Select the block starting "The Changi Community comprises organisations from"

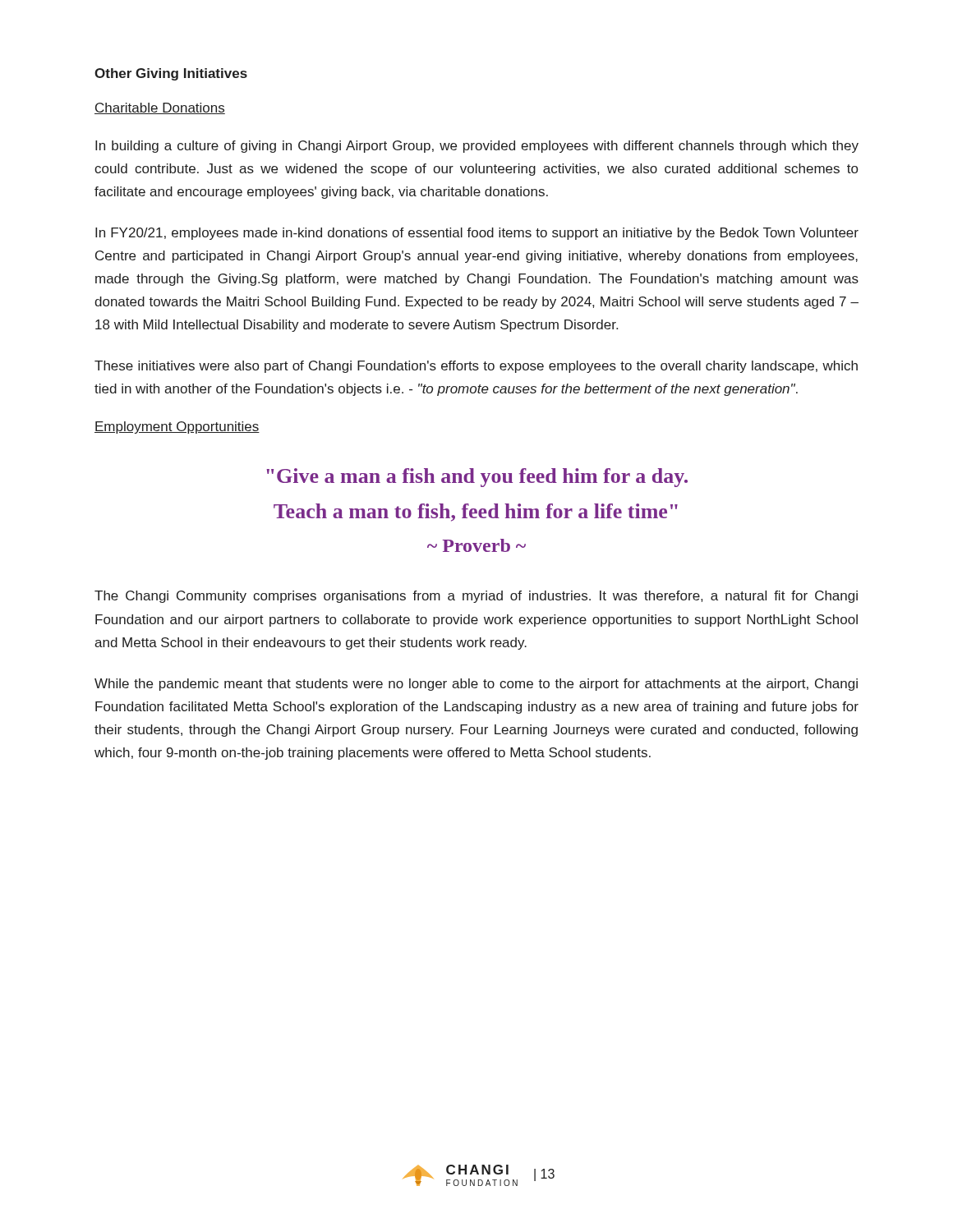(476, 619)
